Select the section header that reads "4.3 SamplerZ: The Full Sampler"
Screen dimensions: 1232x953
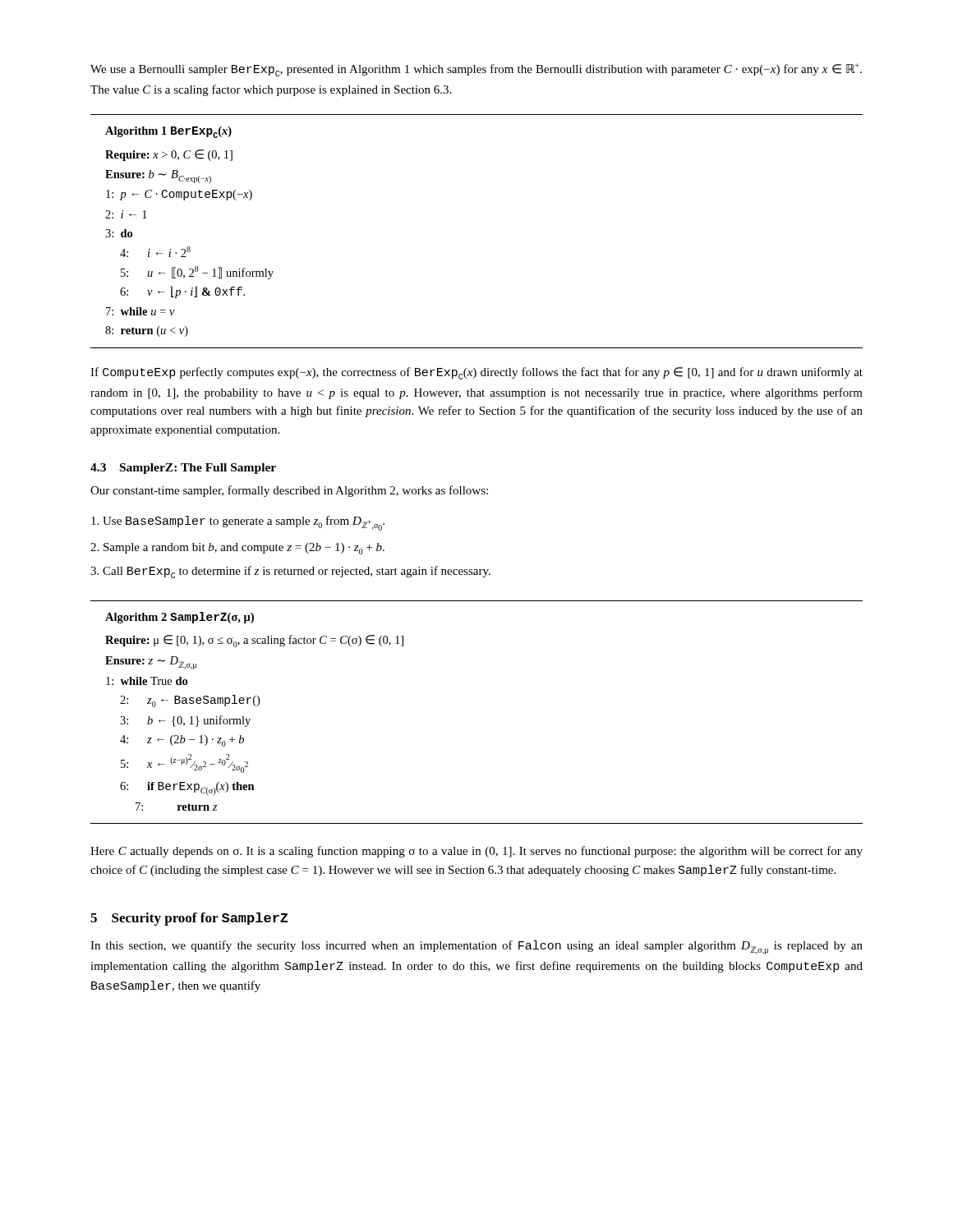(x=183, y=467)
